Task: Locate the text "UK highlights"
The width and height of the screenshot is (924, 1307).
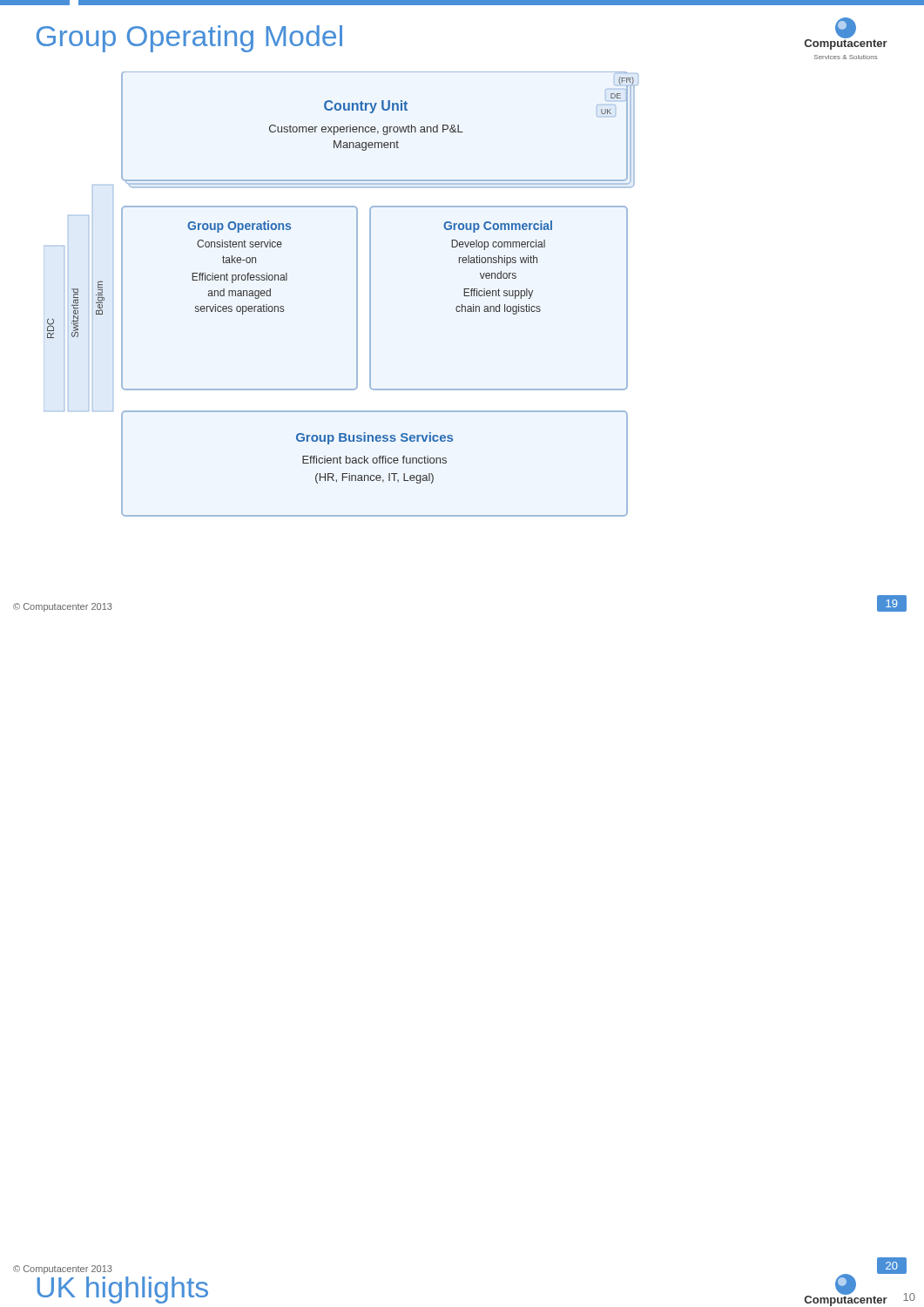Action: pyautogui.click(x=122, y=1287)
